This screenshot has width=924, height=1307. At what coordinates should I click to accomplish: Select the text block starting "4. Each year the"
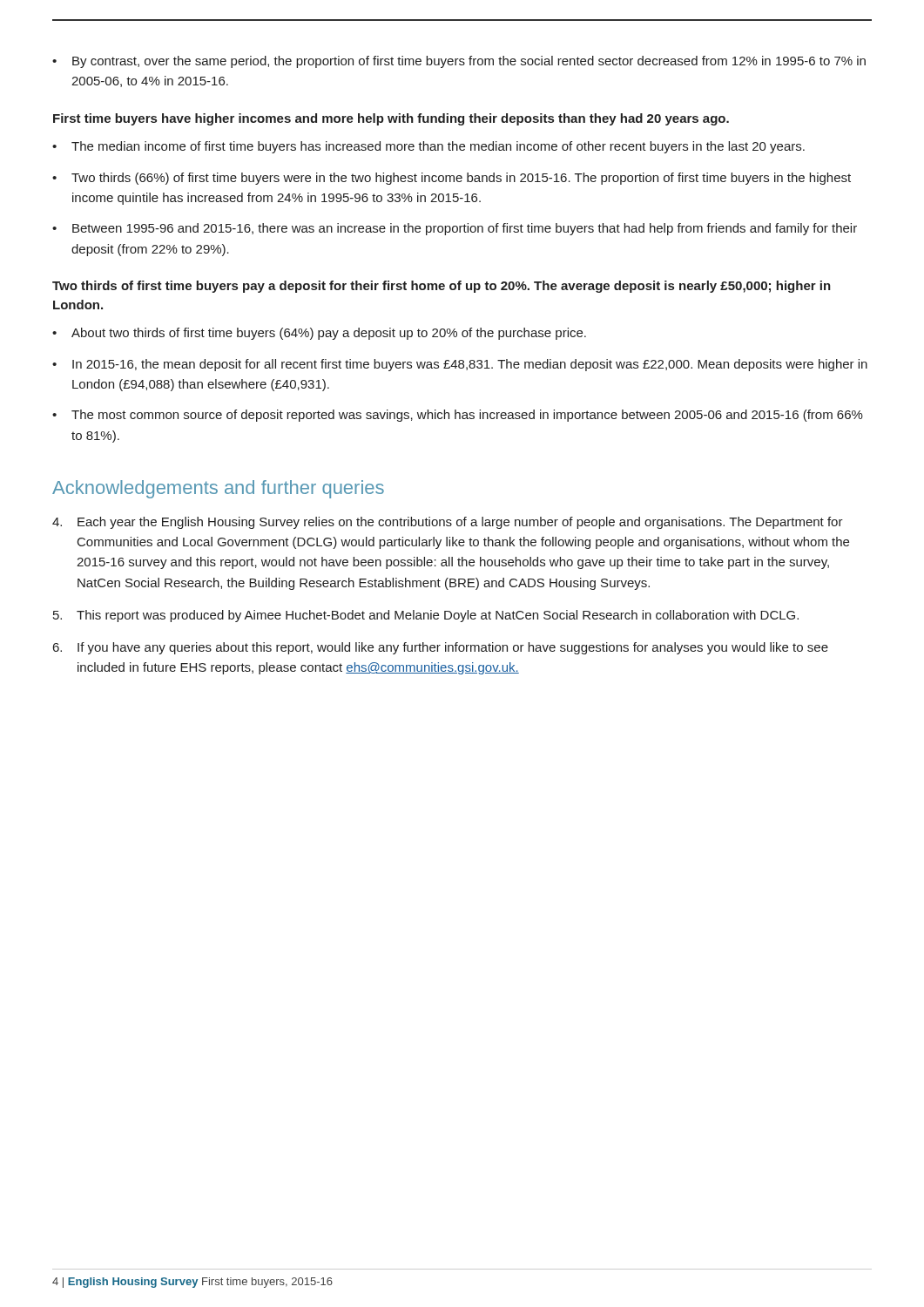point(462,552)
